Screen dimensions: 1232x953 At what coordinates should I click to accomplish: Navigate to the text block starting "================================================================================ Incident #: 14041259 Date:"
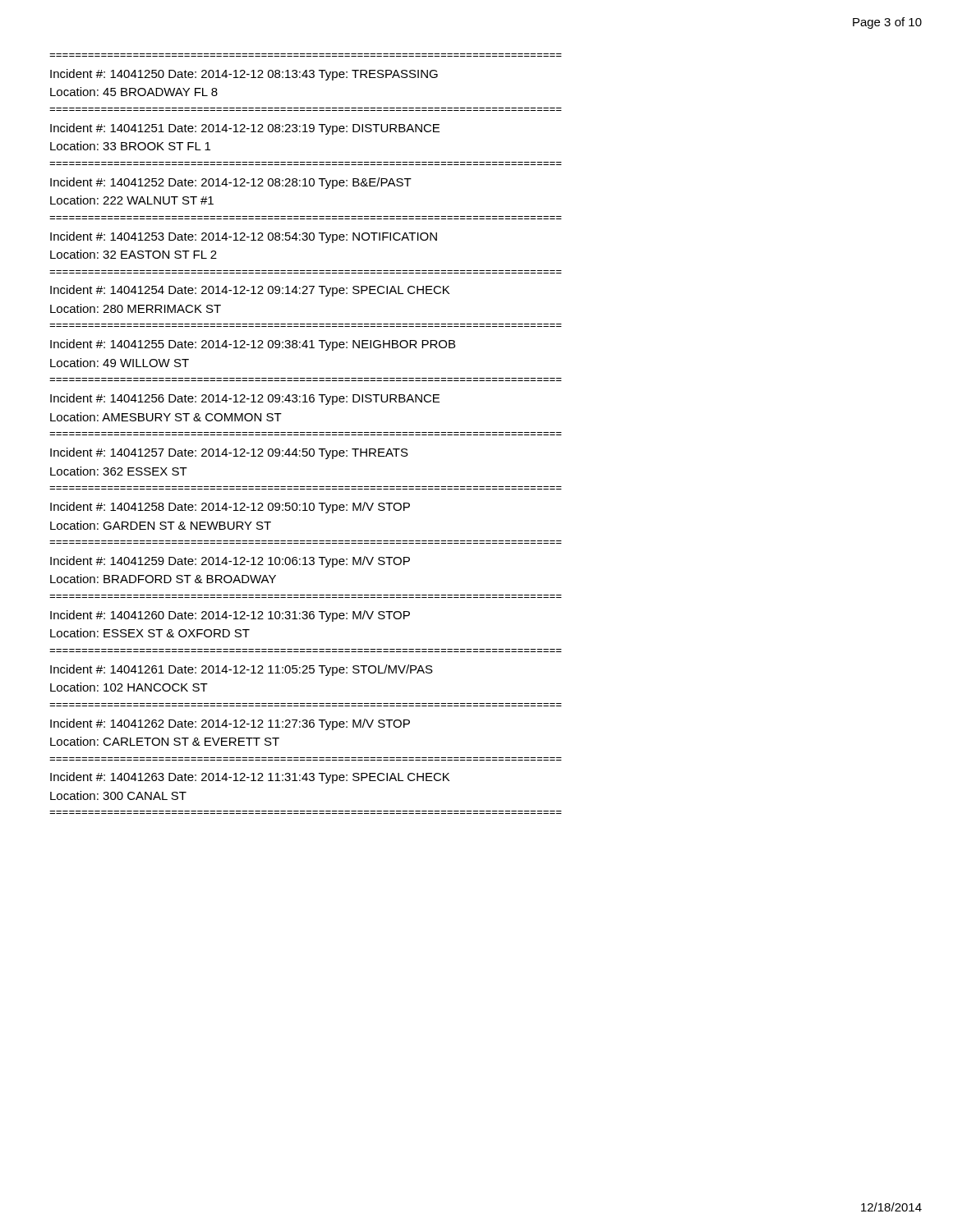coord(230,562)
